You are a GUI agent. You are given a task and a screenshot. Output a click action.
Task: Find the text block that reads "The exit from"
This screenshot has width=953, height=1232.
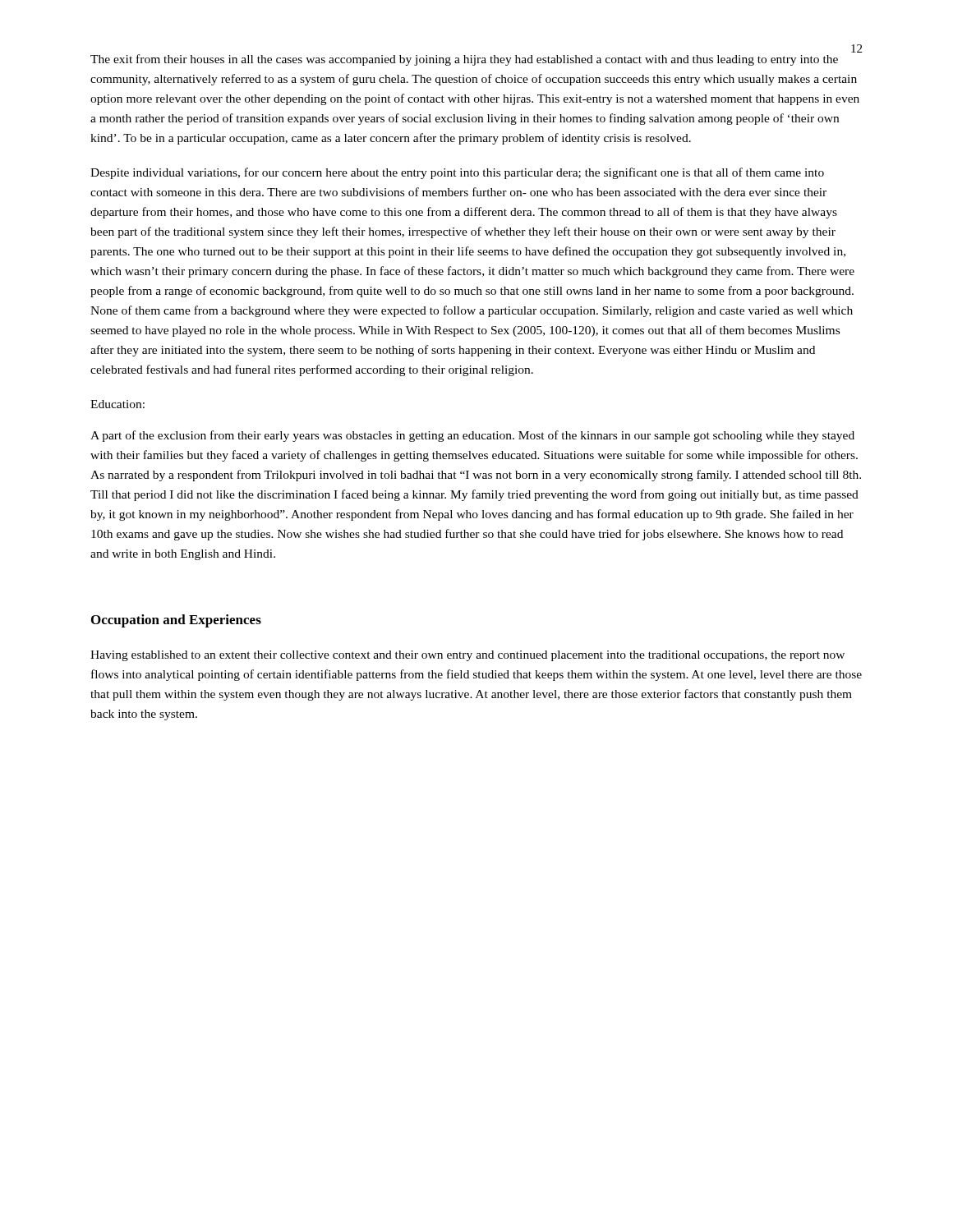(x=475, y=98)
